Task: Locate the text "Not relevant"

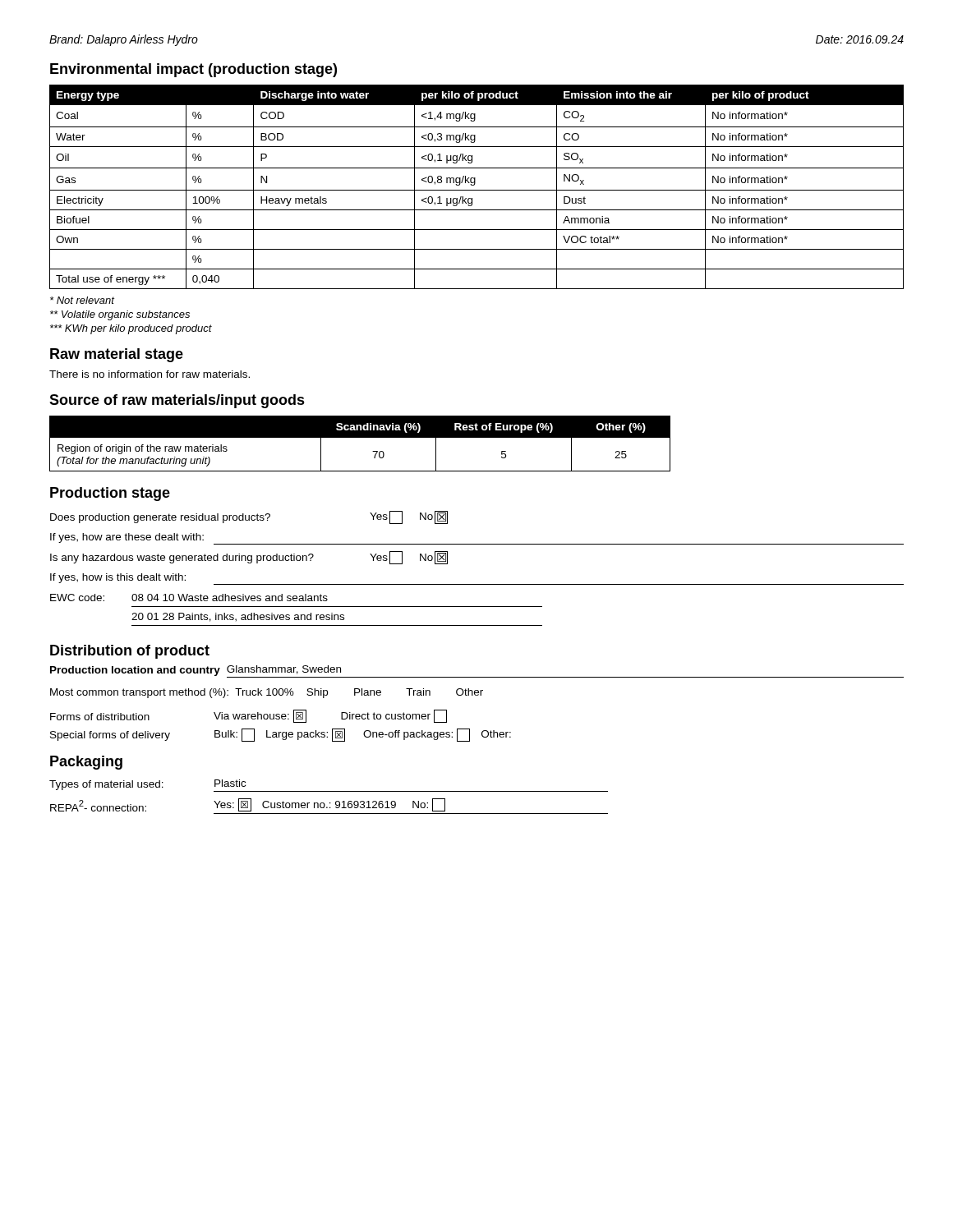Action: click(82, 300)
